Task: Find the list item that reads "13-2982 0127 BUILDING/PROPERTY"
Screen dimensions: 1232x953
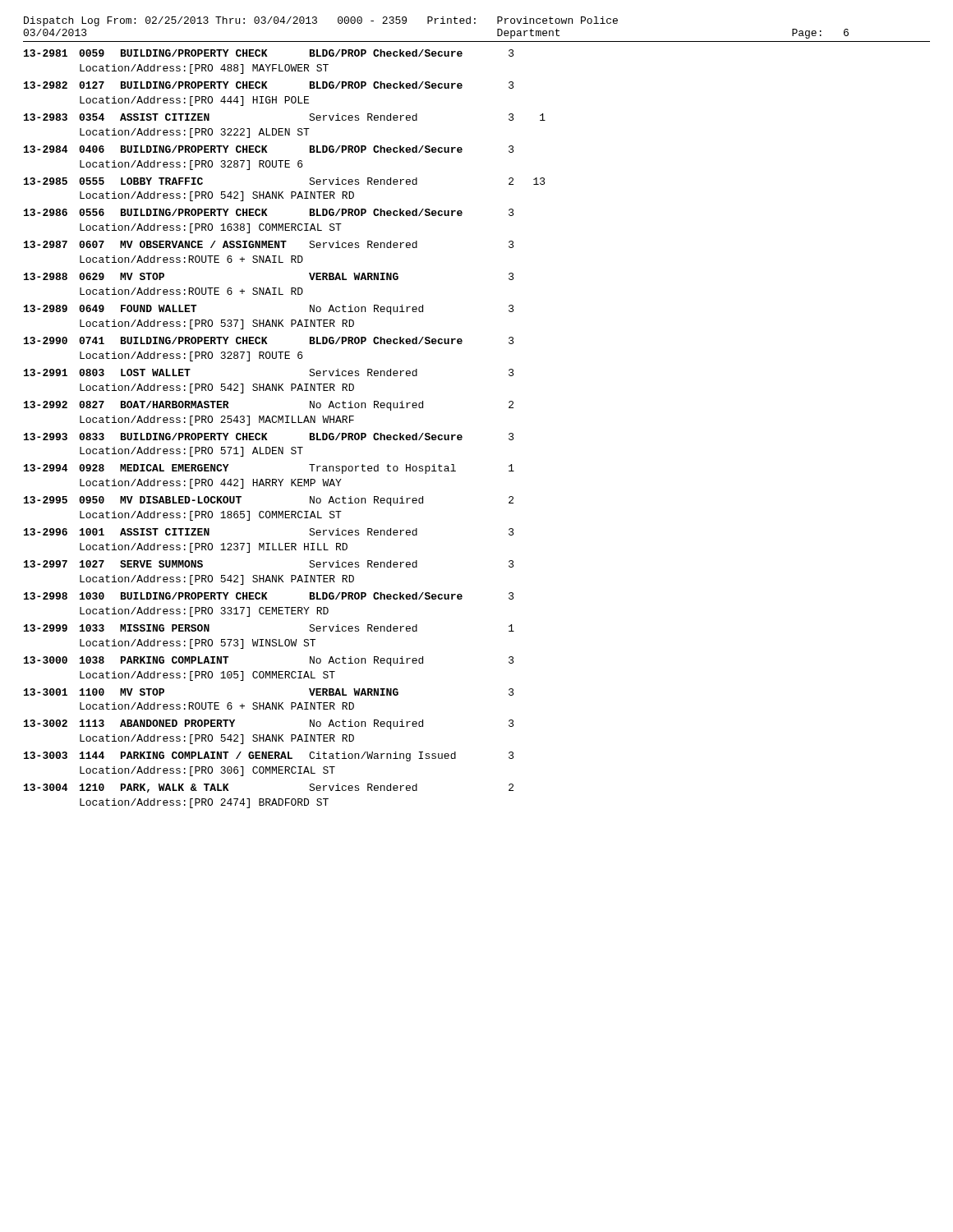Action: coord(269,85)
